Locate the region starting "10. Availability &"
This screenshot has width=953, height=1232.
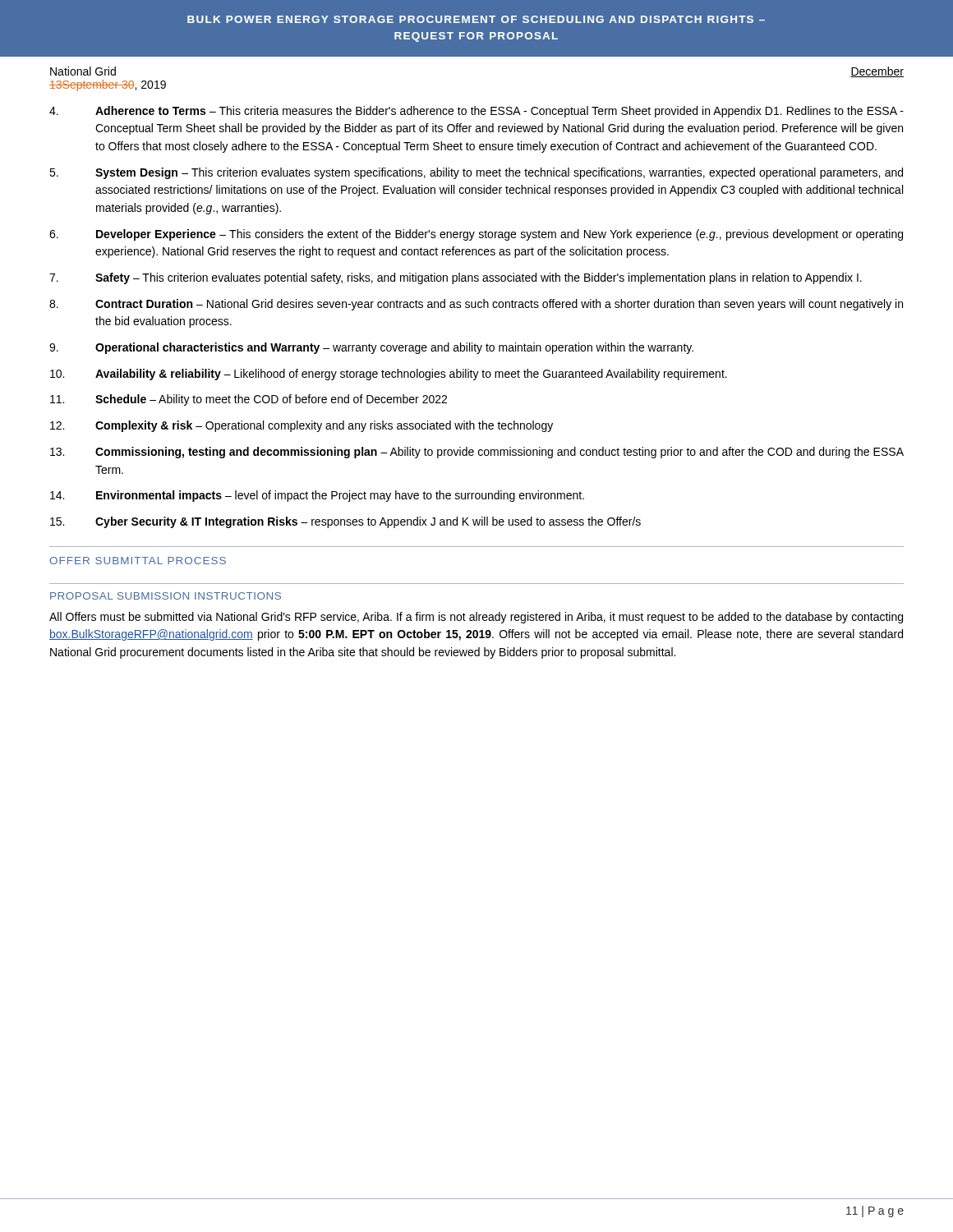[476, 374]
